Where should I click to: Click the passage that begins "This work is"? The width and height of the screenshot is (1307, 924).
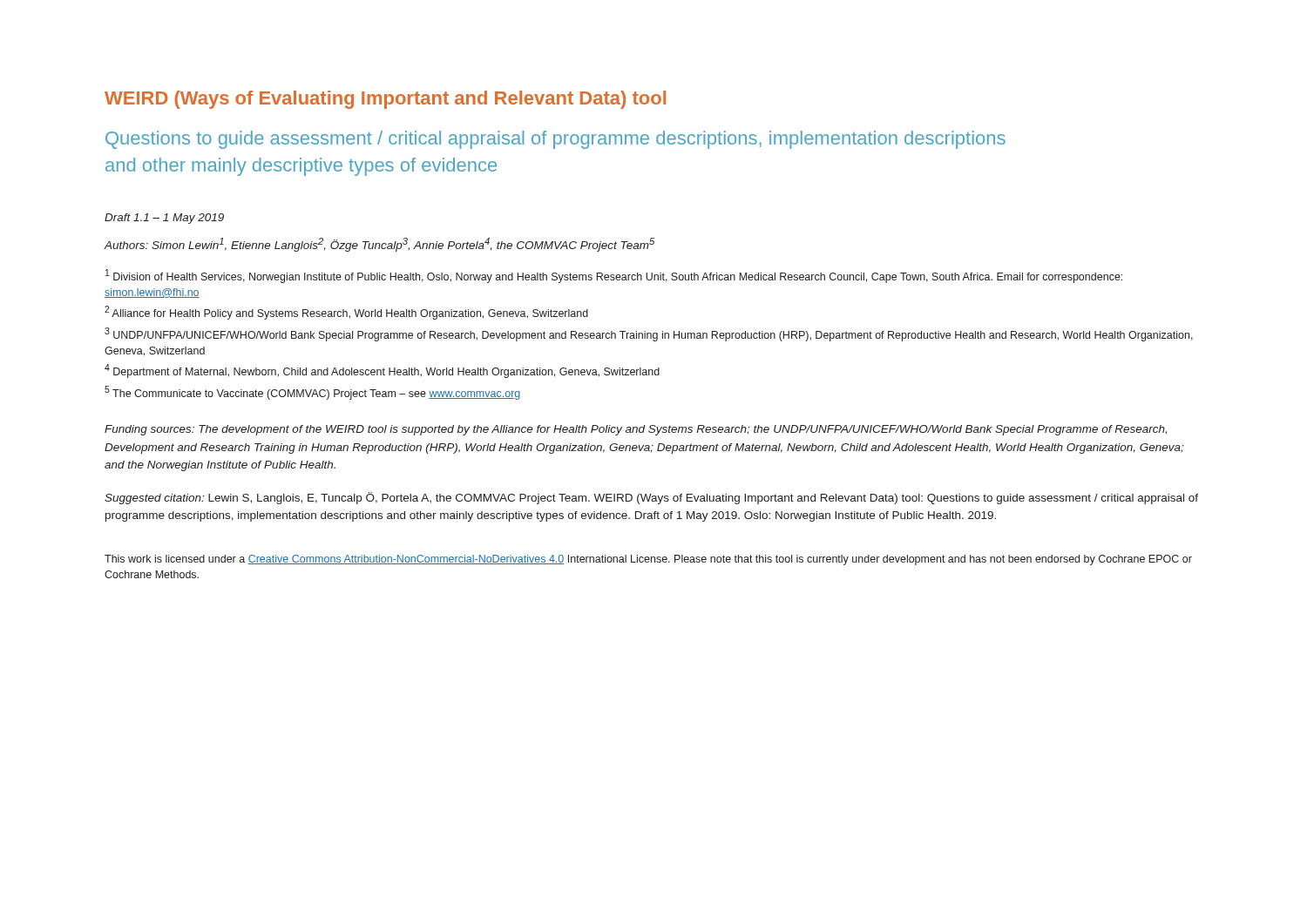648,567
